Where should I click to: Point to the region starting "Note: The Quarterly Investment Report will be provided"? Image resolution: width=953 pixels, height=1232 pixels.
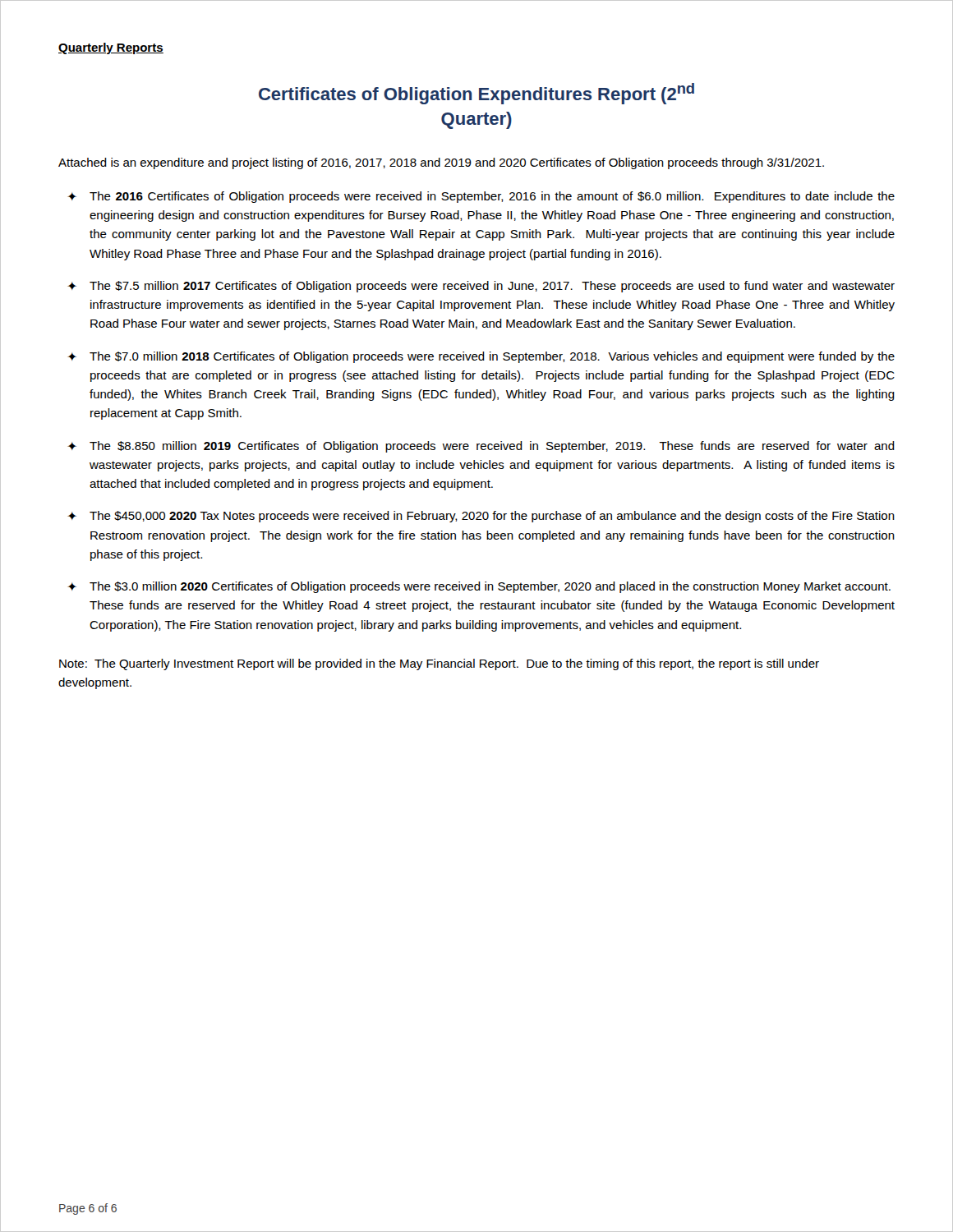[x=439, y=673]
